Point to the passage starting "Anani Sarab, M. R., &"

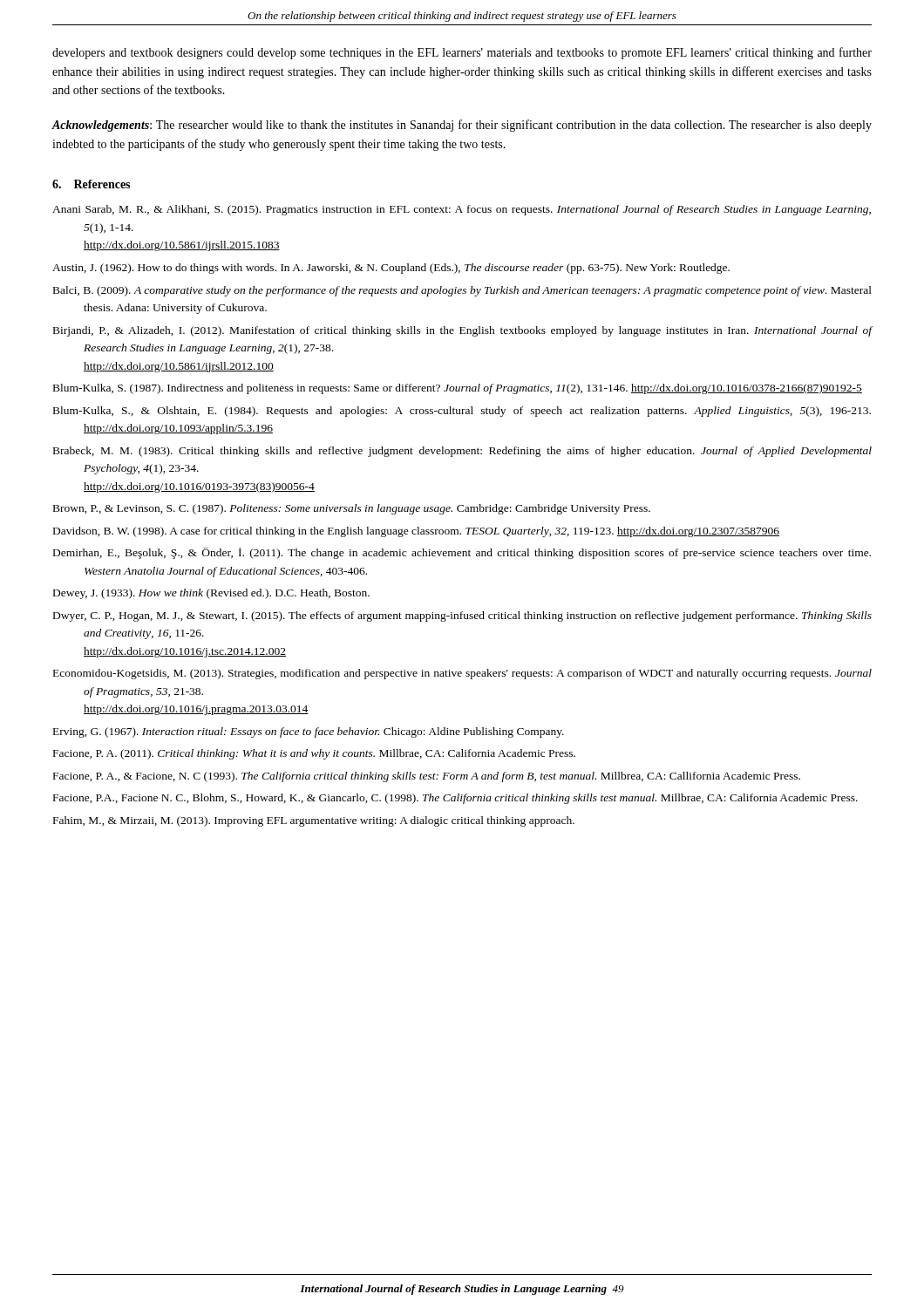[462, 210]
